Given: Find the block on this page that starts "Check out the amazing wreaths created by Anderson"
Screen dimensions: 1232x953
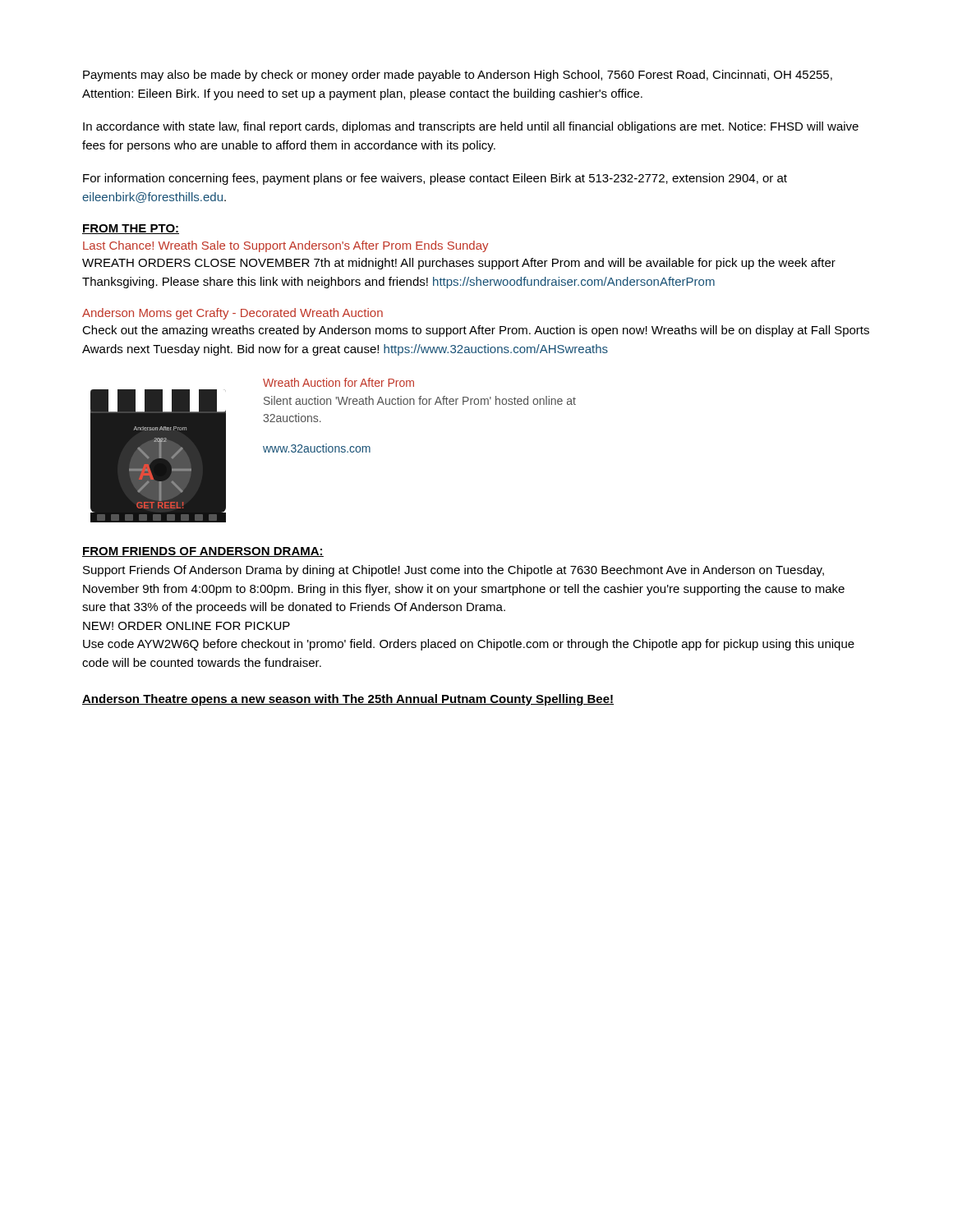Looking at the screenshot, I should coord(476,339).
